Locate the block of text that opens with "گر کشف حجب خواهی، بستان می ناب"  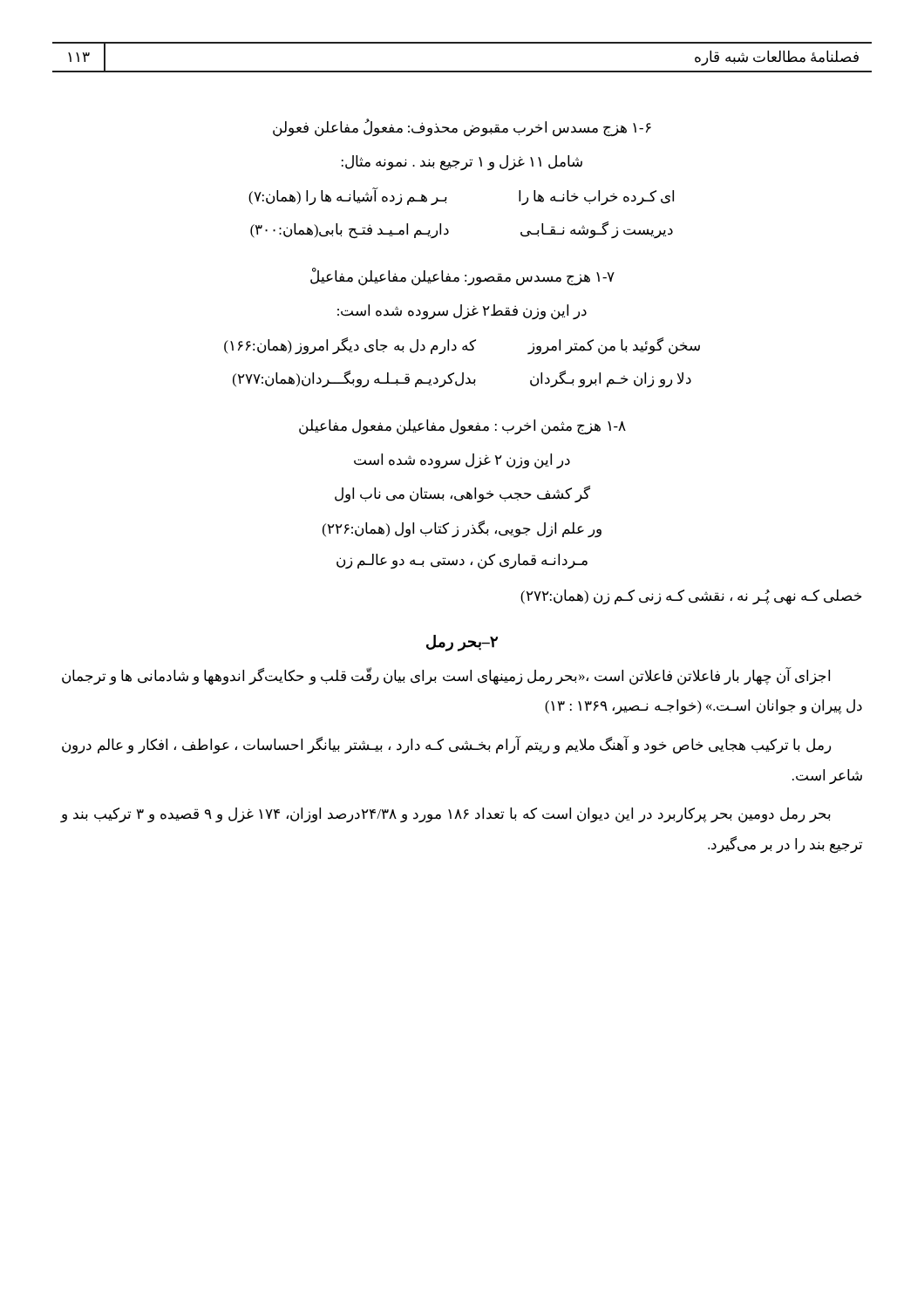pos(462,494)
